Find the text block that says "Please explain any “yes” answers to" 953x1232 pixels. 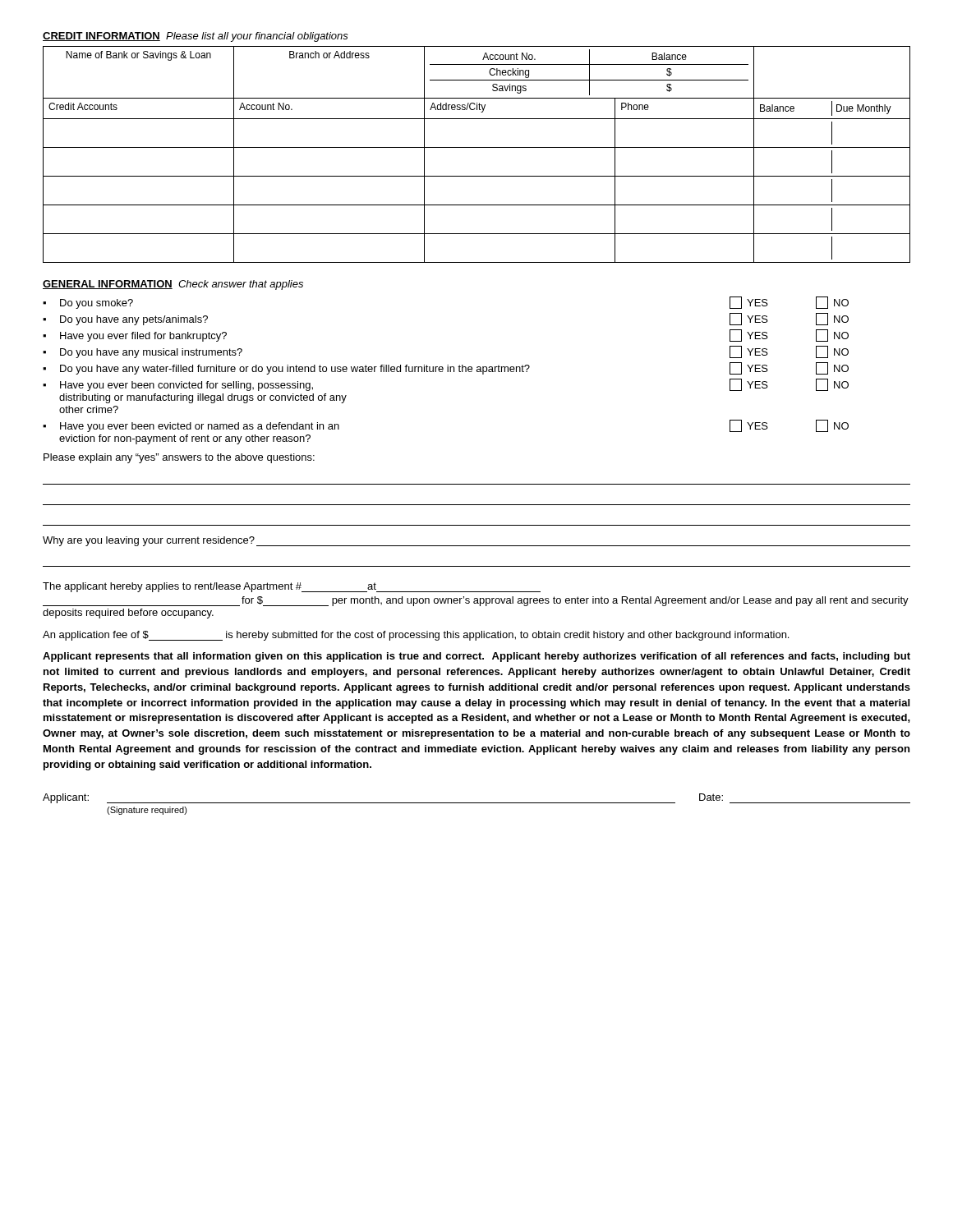(179, 457)
